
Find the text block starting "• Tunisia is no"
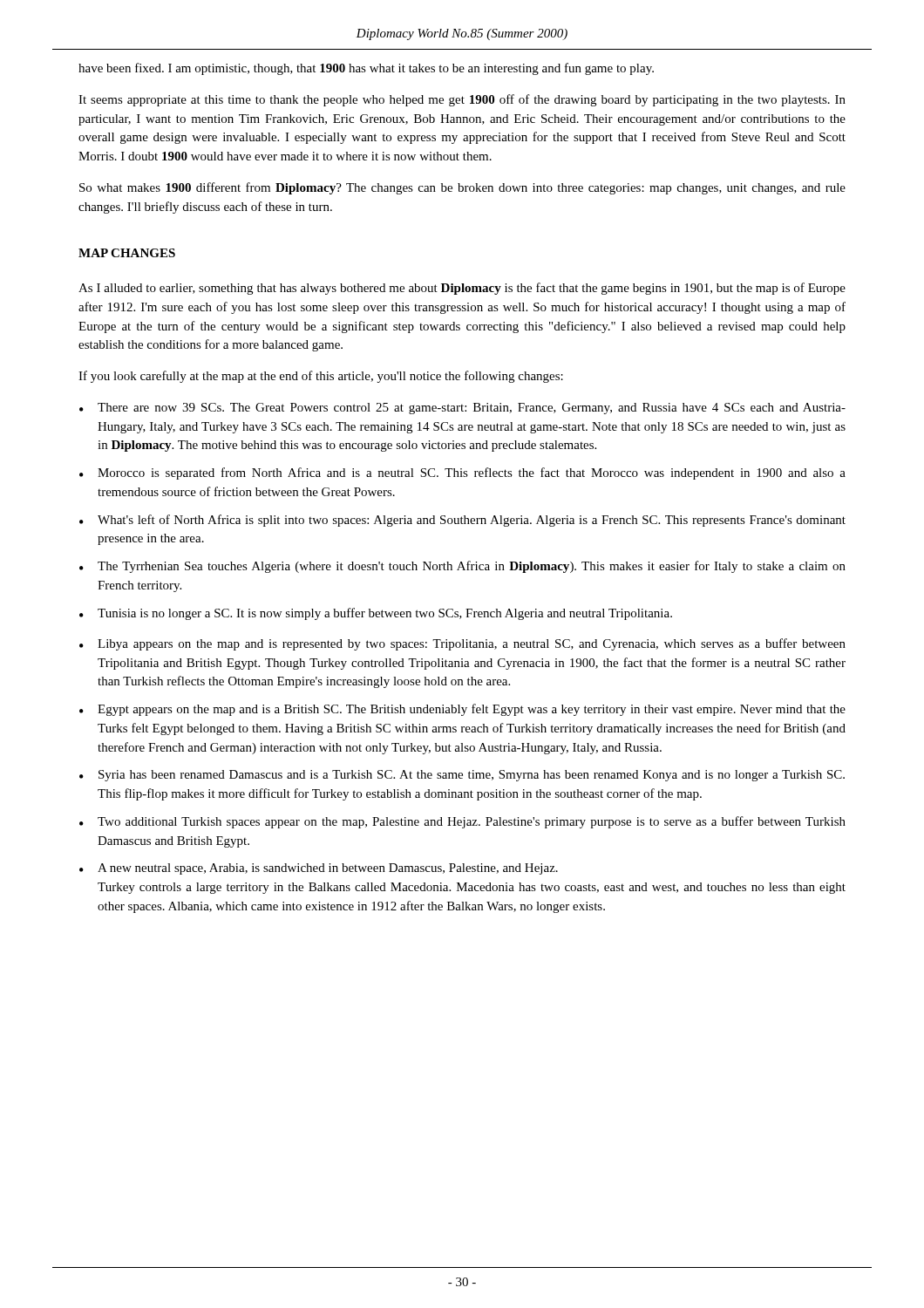point(462,615)
